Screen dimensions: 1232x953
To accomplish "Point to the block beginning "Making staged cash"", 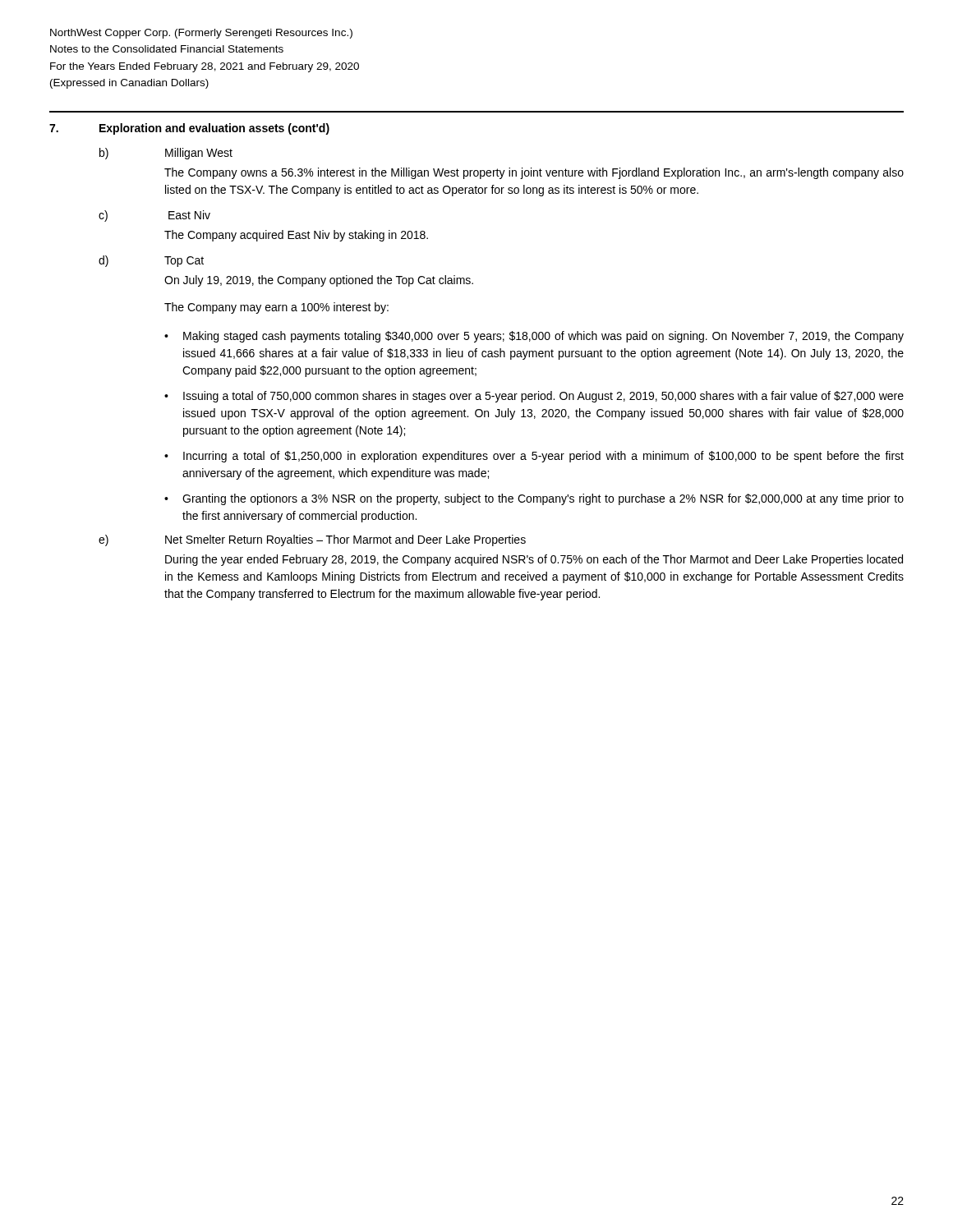I will 543,353.
